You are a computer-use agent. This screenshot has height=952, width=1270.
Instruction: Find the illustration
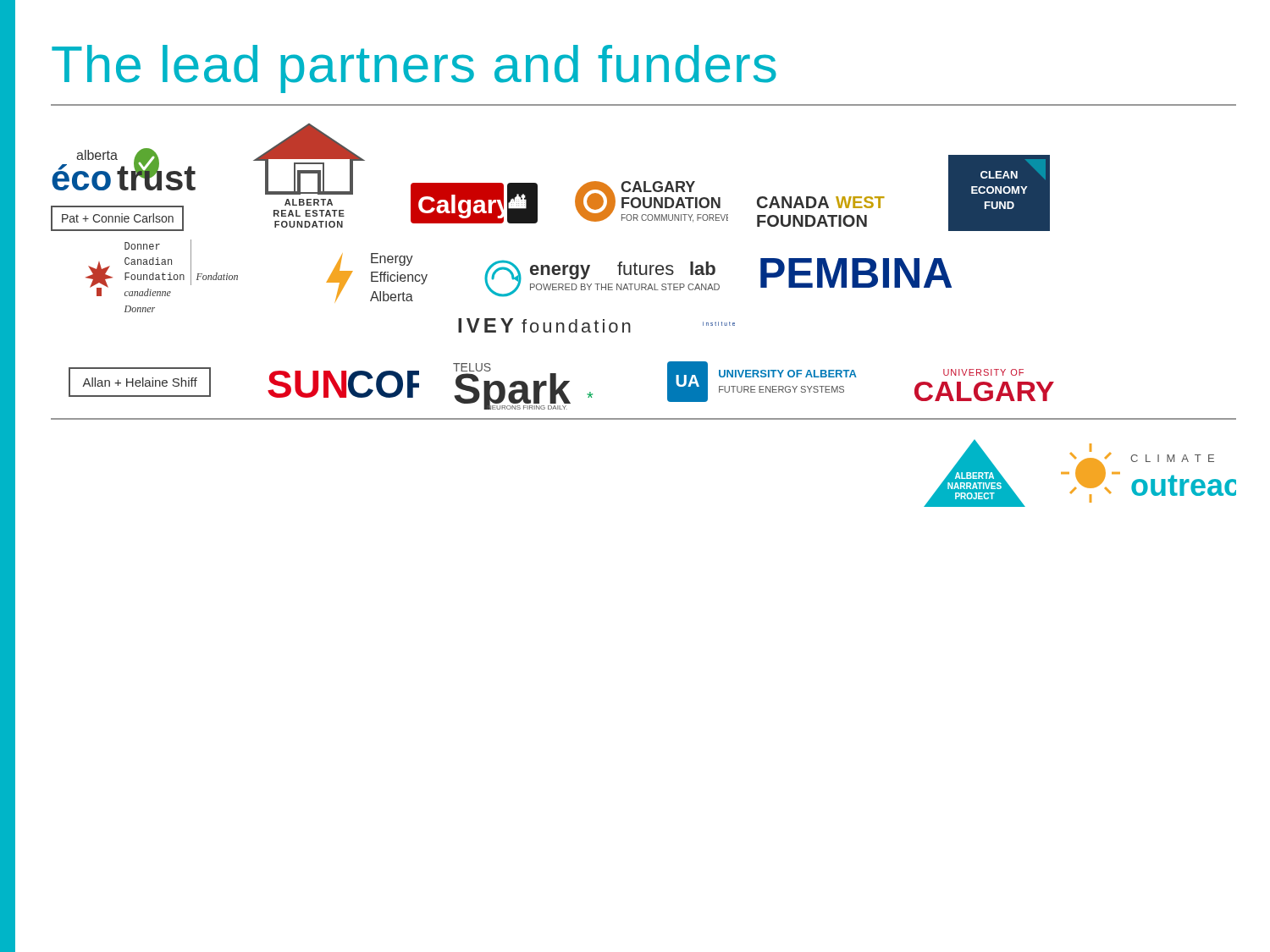point(643,265)
